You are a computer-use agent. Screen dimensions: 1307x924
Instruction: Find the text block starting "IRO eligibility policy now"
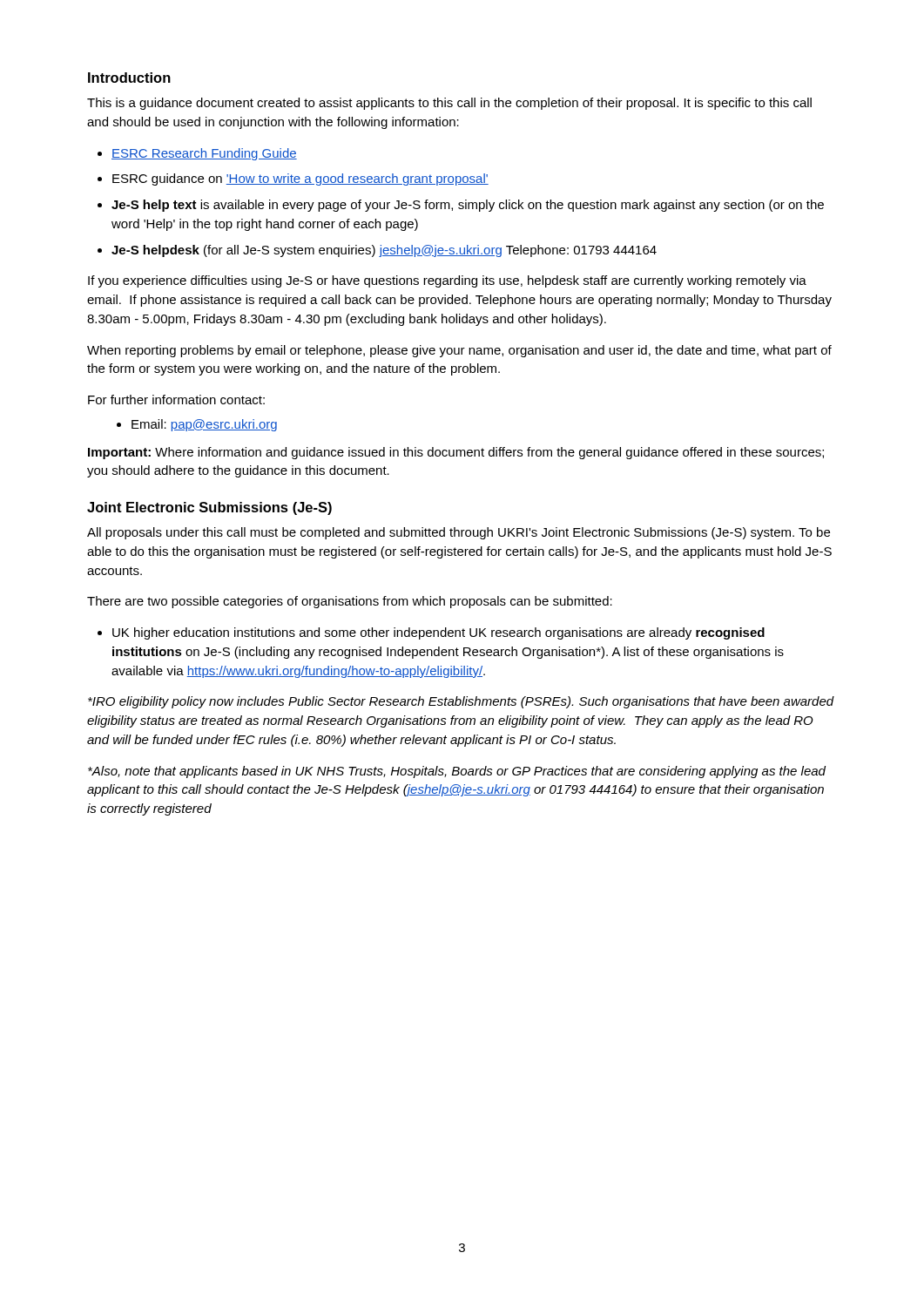(460, 720)
